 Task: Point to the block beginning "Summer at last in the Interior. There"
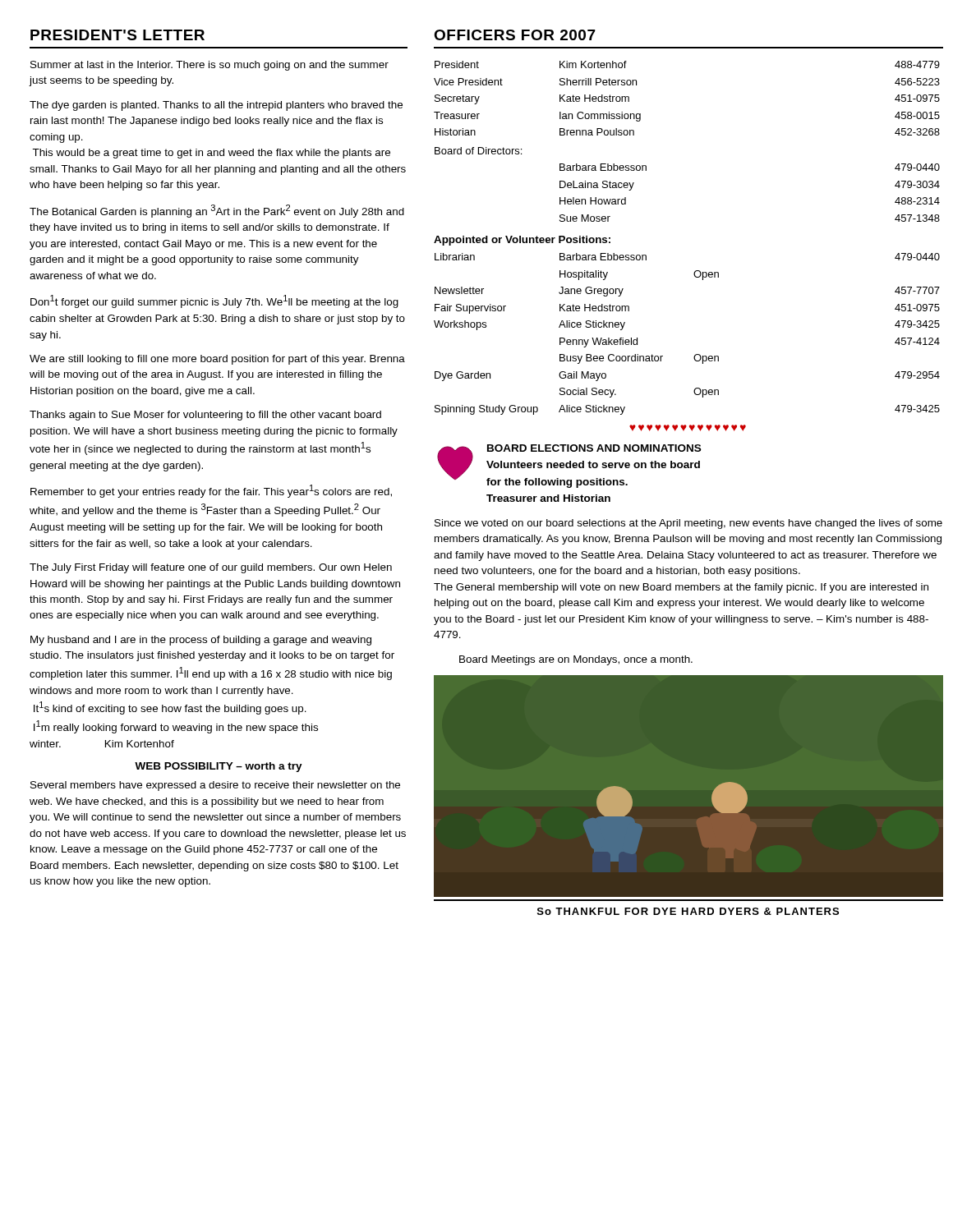coord(209,72)
